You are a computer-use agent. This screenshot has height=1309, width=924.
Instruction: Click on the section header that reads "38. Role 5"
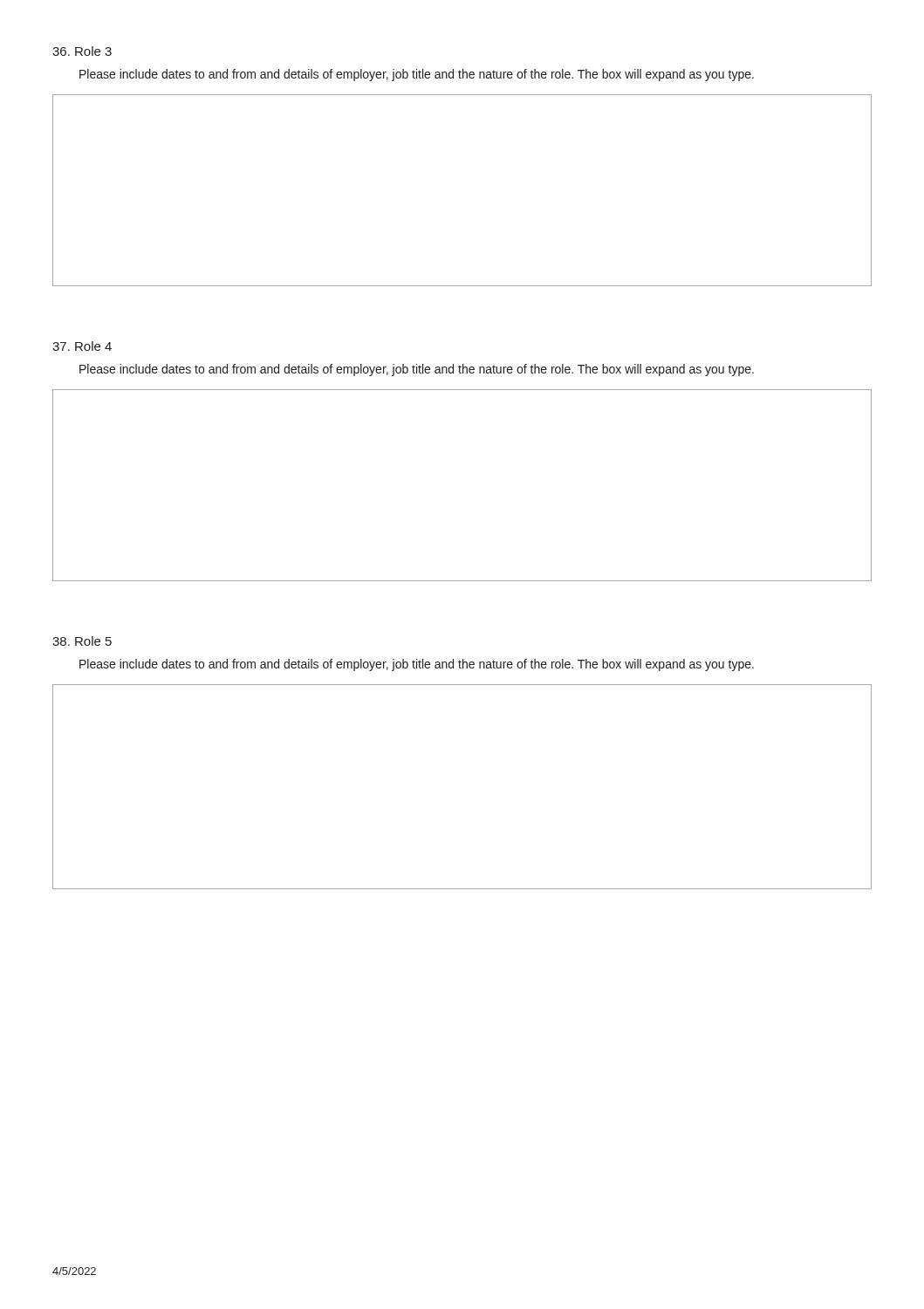pos(82,641)
